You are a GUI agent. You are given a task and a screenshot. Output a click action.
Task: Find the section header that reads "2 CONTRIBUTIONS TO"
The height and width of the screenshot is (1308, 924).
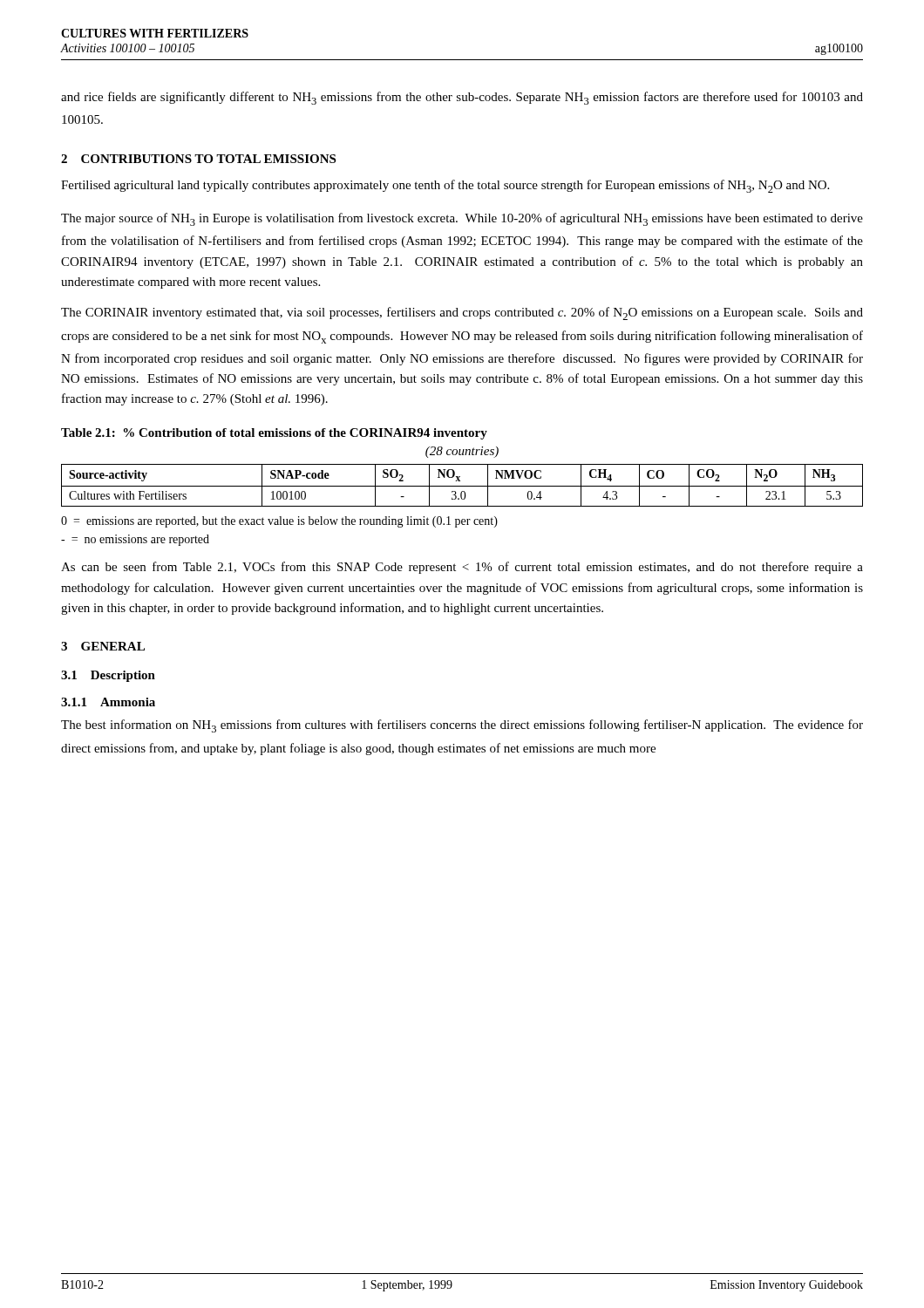[199, 158]
